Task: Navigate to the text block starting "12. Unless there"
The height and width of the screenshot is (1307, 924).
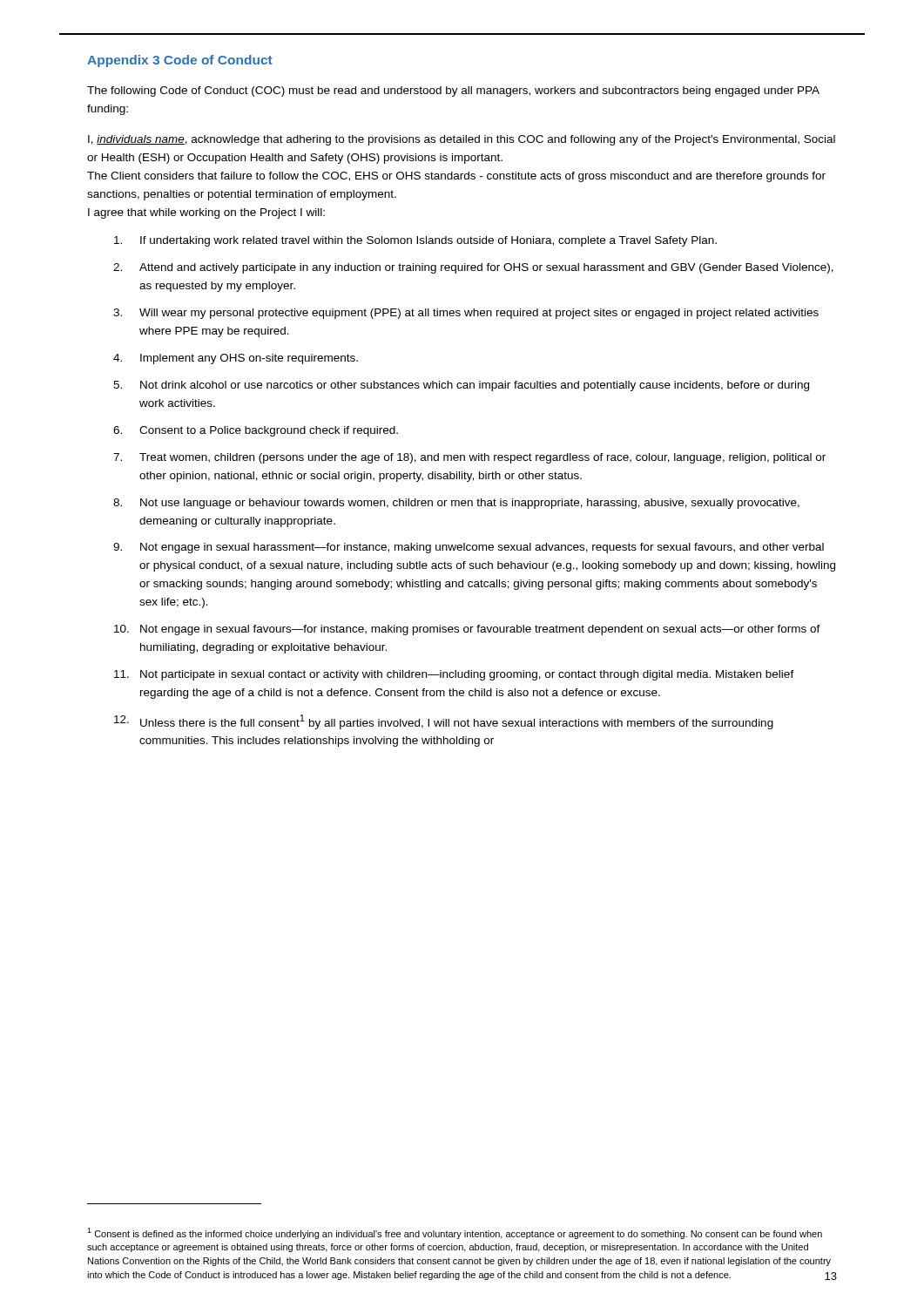Action: 475,731
